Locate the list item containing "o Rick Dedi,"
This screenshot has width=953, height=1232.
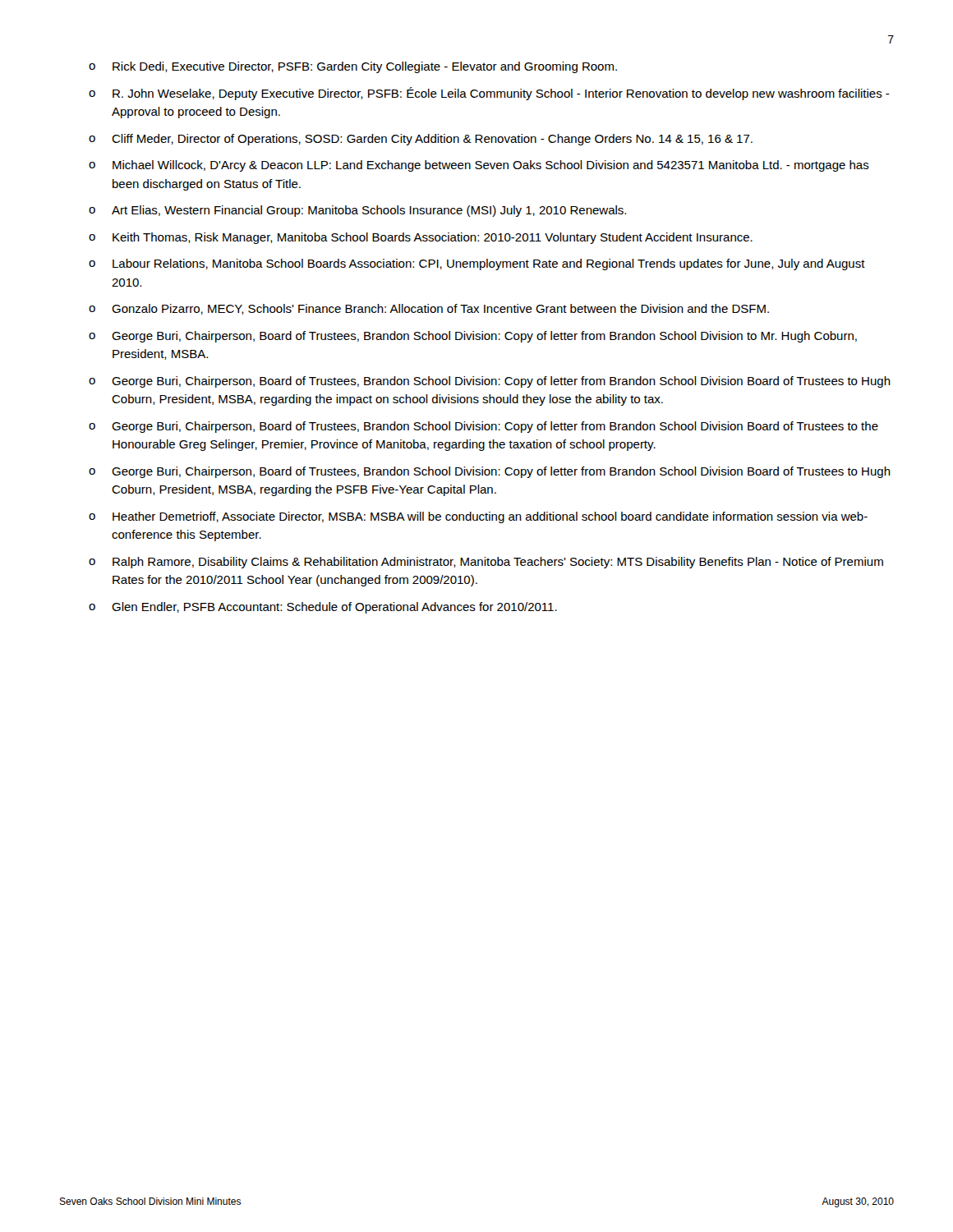(491, 67)
